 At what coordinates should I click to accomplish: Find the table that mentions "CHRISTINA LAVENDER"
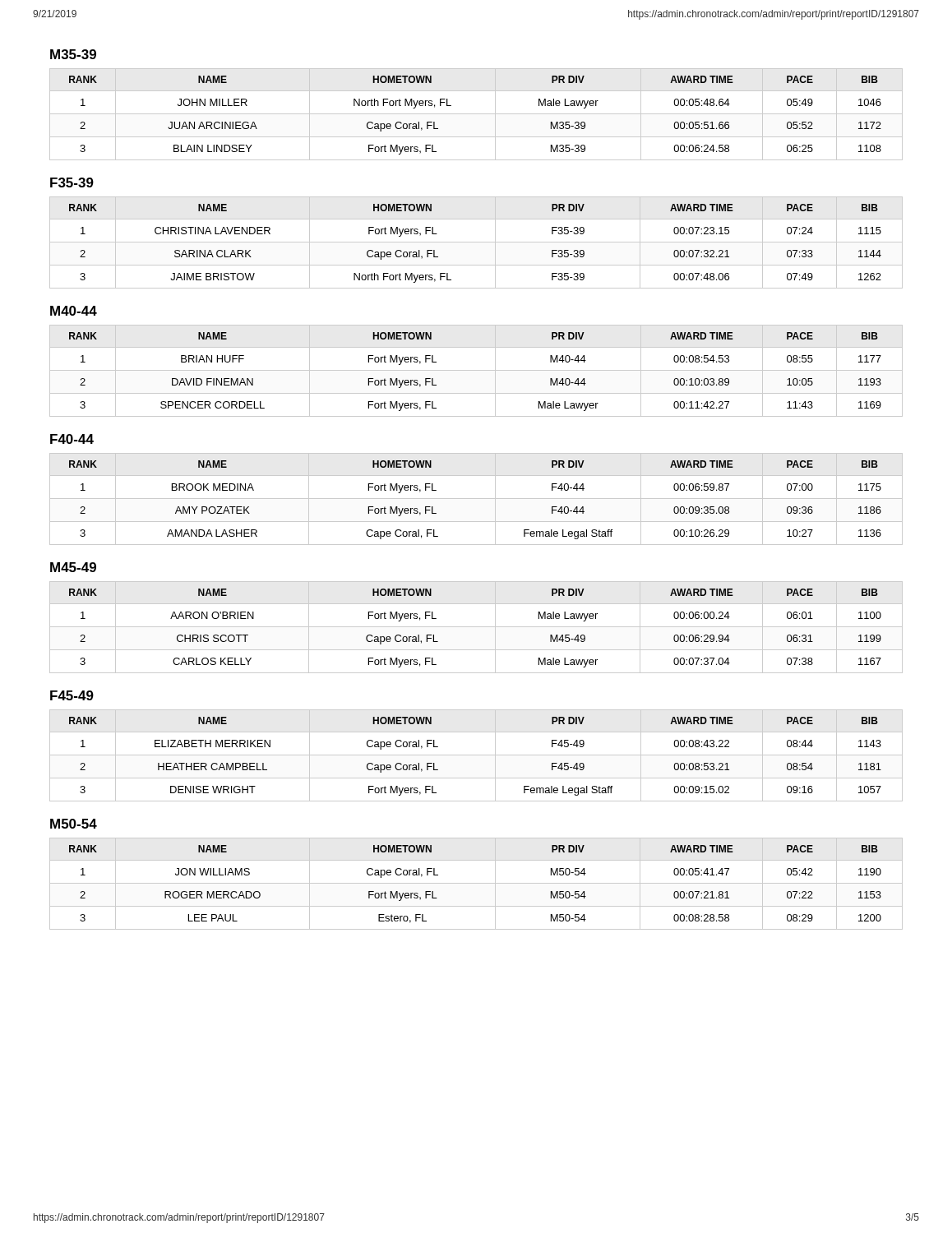476,242
